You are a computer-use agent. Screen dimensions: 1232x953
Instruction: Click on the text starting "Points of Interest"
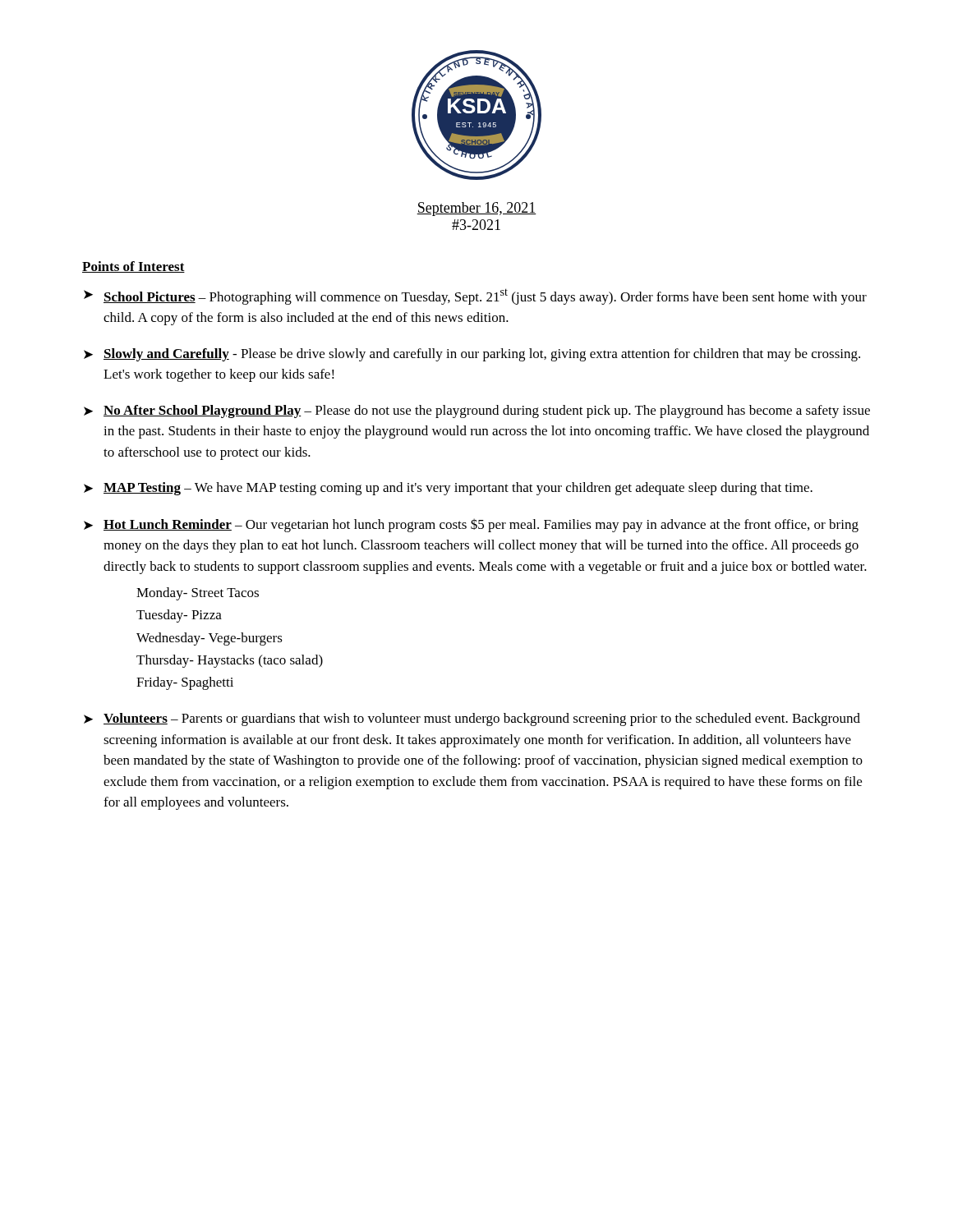(133, 267)
